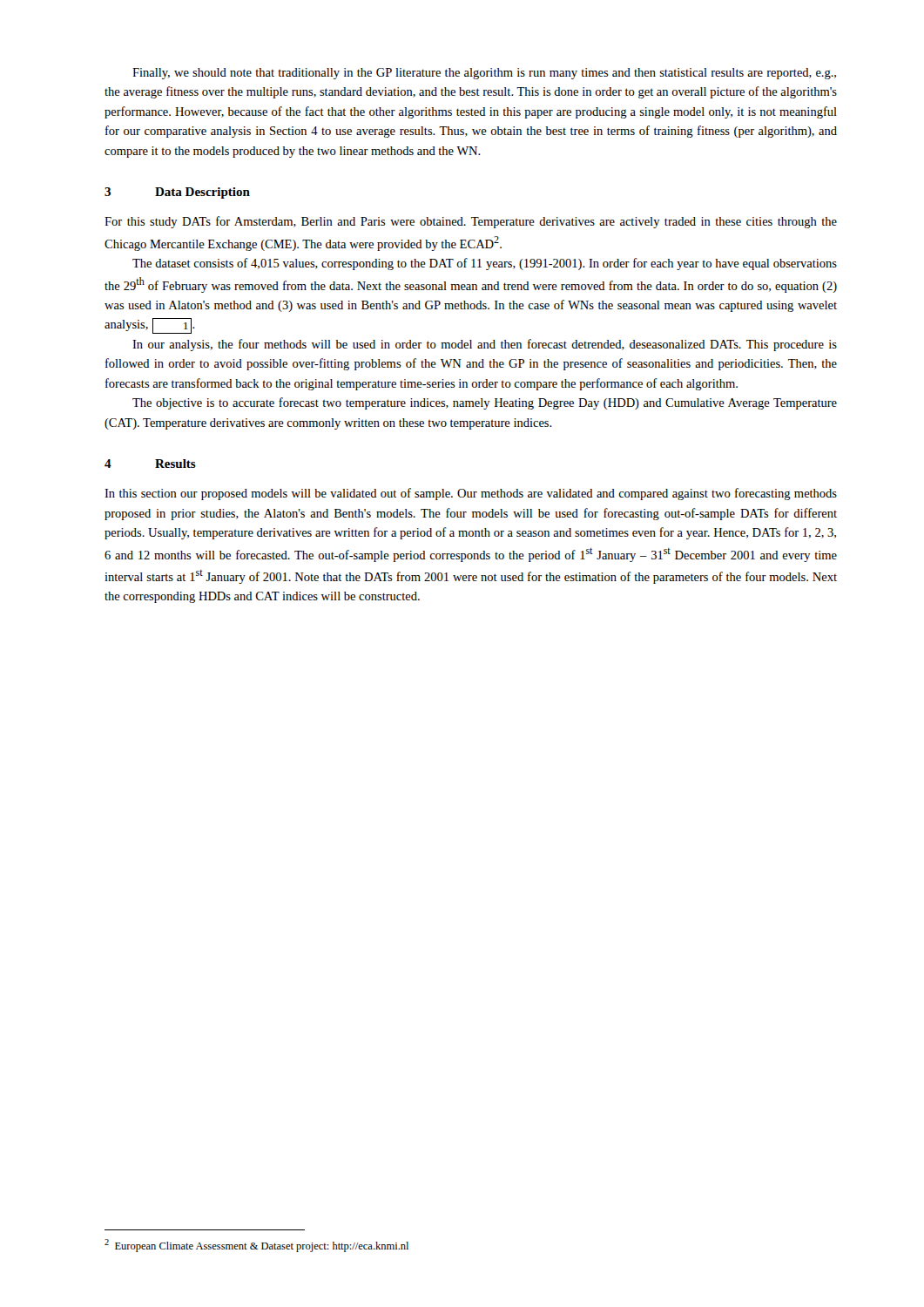Find the text block that reads "Finally, we should"
924x1307 pixels.
coord(471,112)
